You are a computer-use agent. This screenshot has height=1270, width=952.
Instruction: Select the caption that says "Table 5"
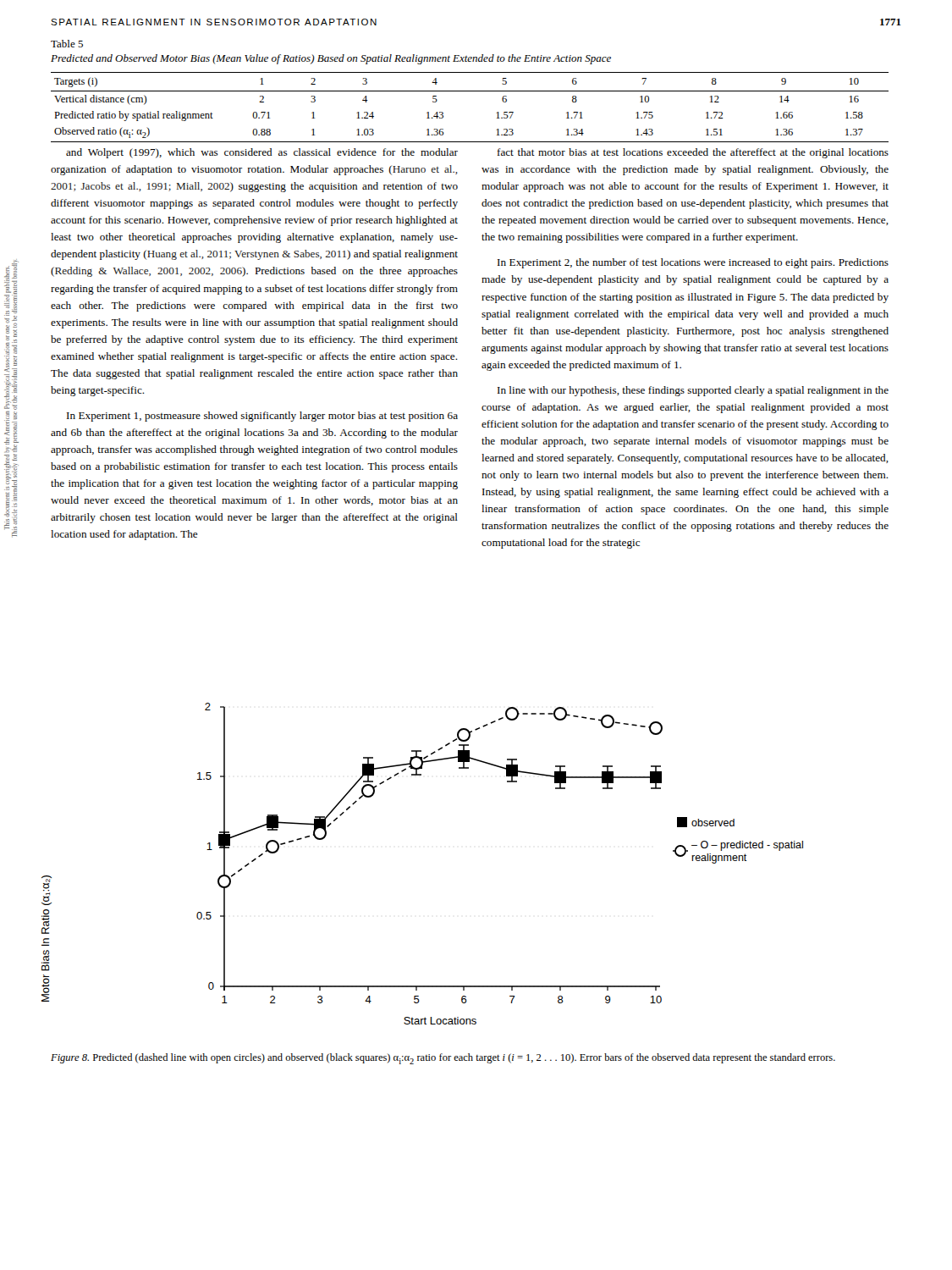point(67,44)
